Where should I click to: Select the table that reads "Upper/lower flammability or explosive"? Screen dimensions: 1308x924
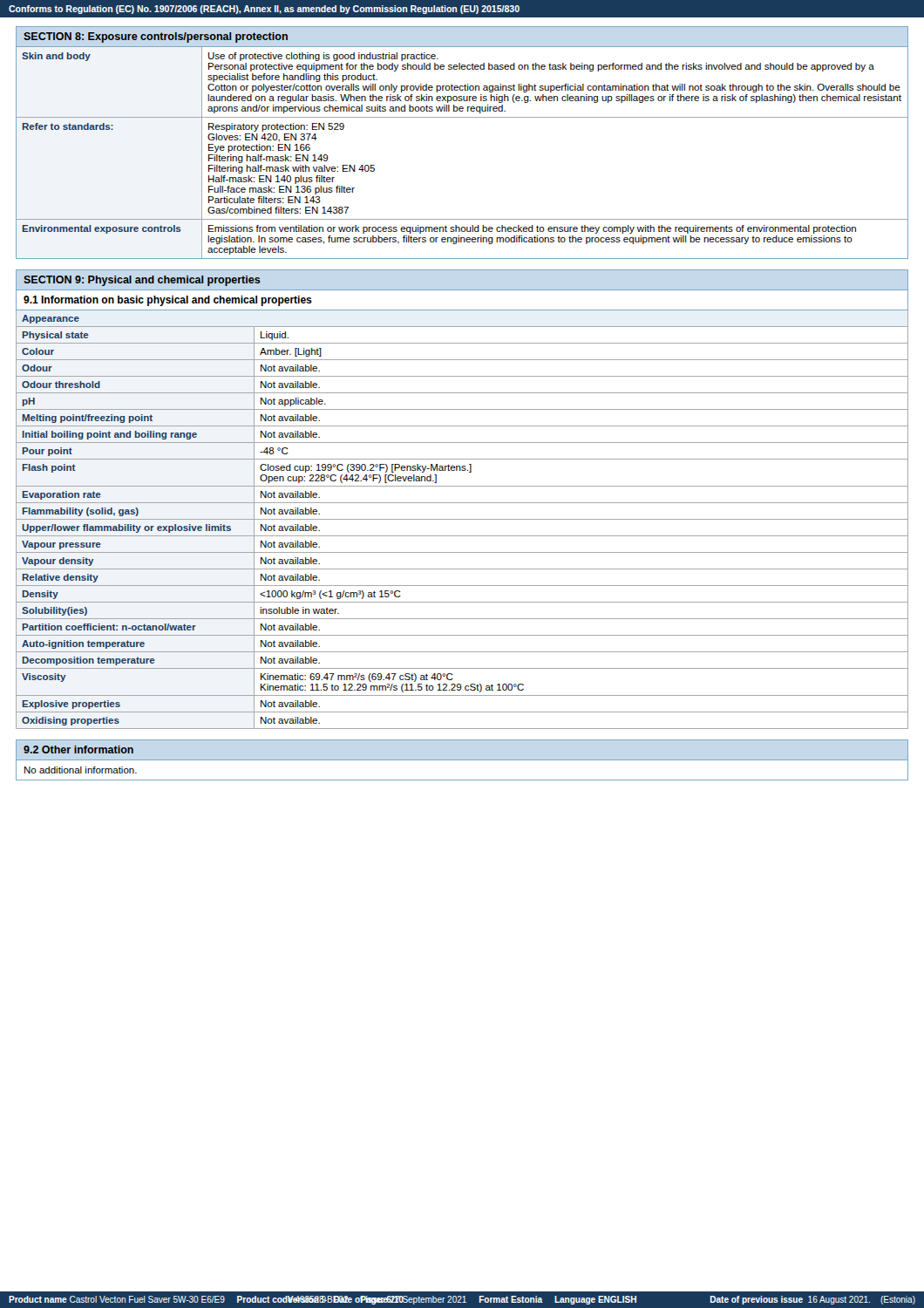coord(462,528)
